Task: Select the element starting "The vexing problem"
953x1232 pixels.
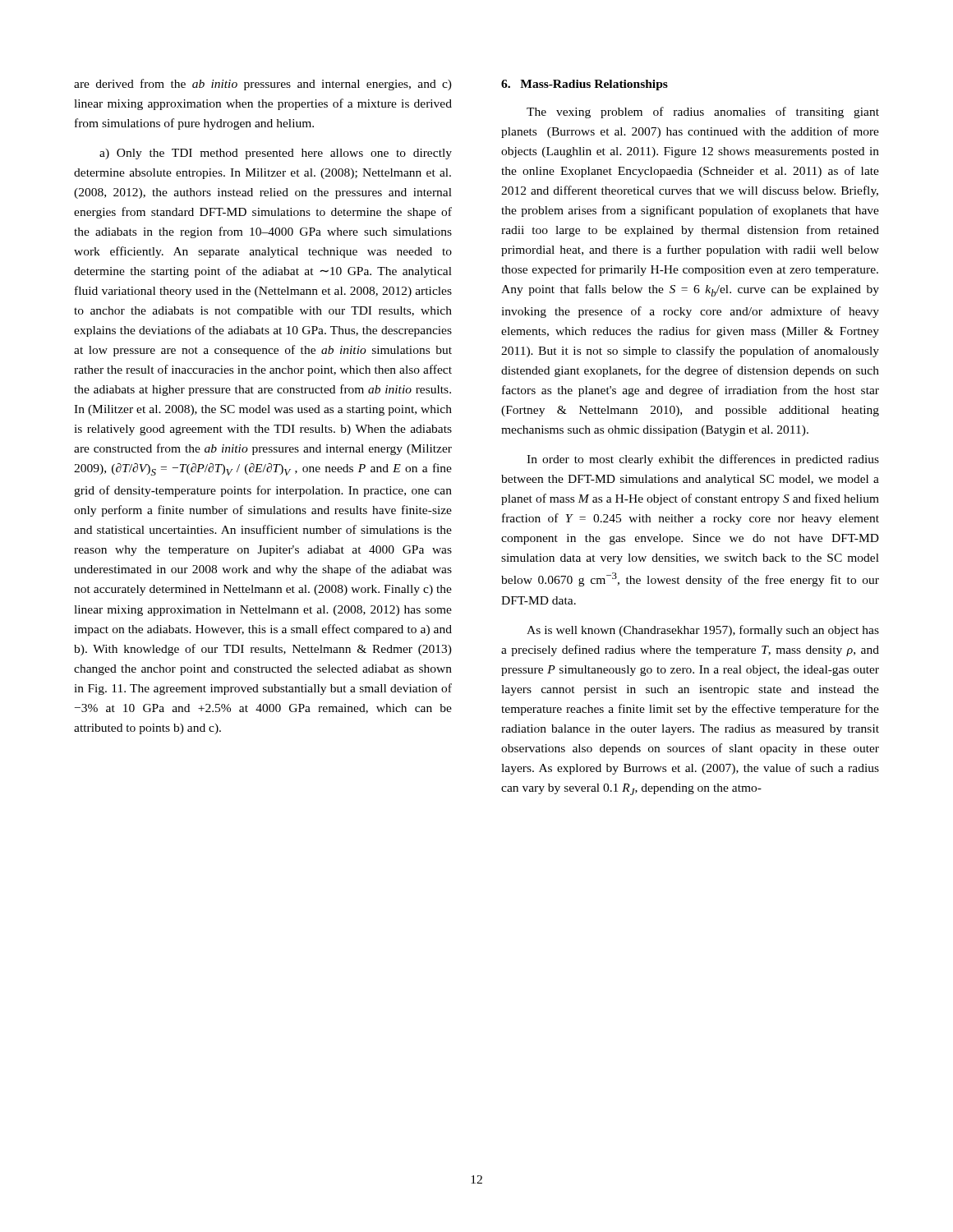Action: click(690, 451)
